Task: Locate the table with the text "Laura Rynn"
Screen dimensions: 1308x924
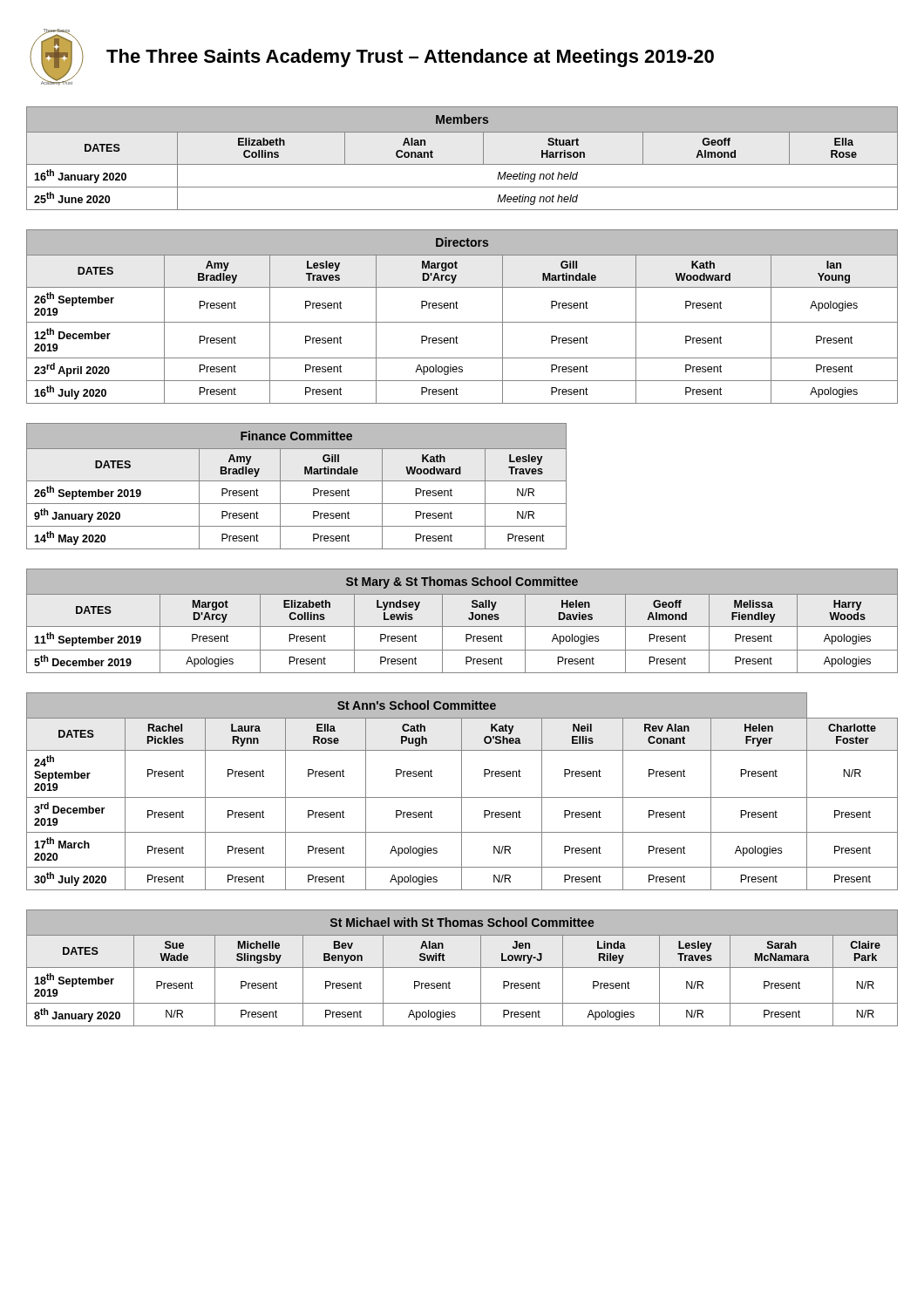Action: 462,791
